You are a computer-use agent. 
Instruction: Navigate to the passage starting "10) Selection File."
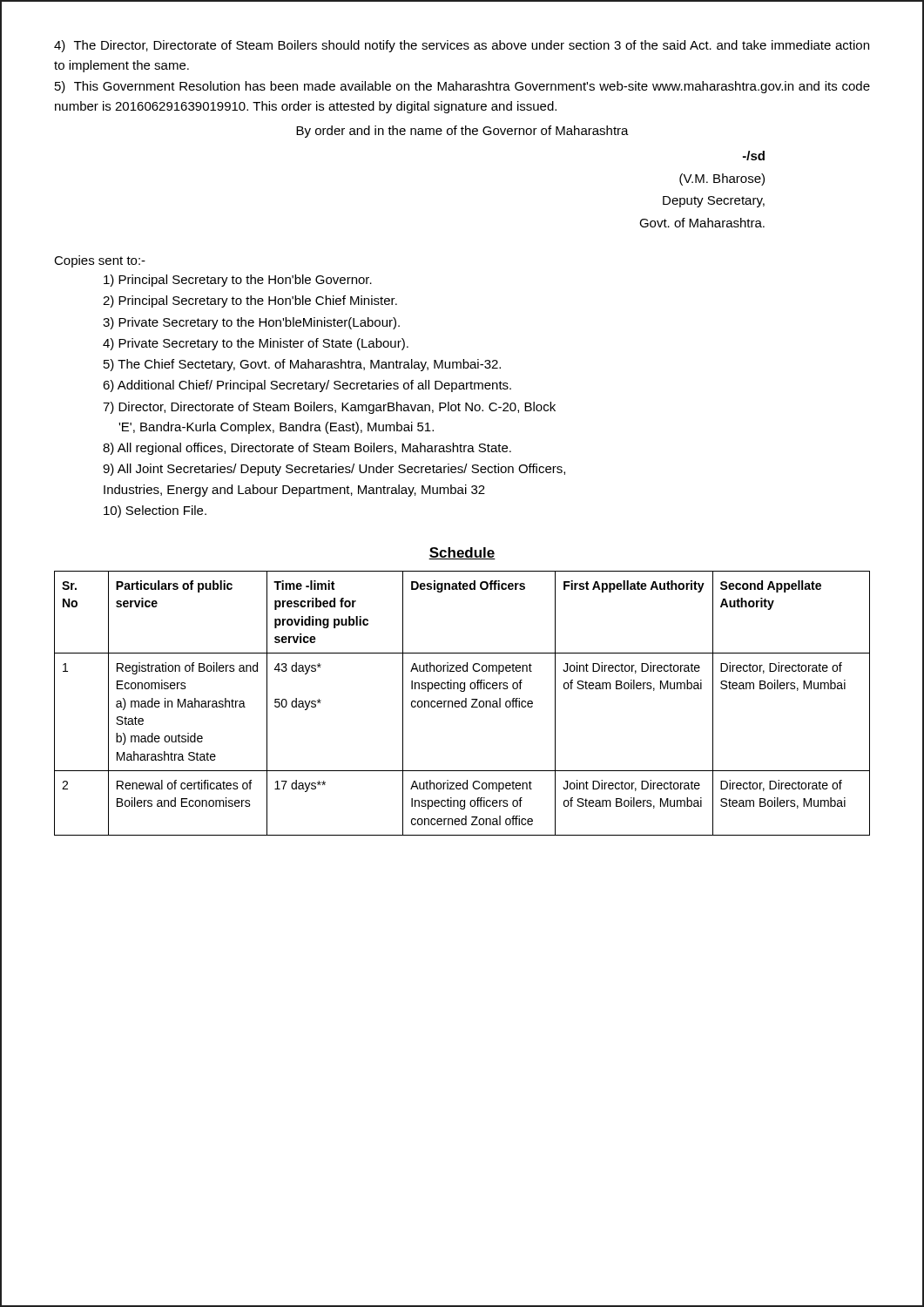155,510
